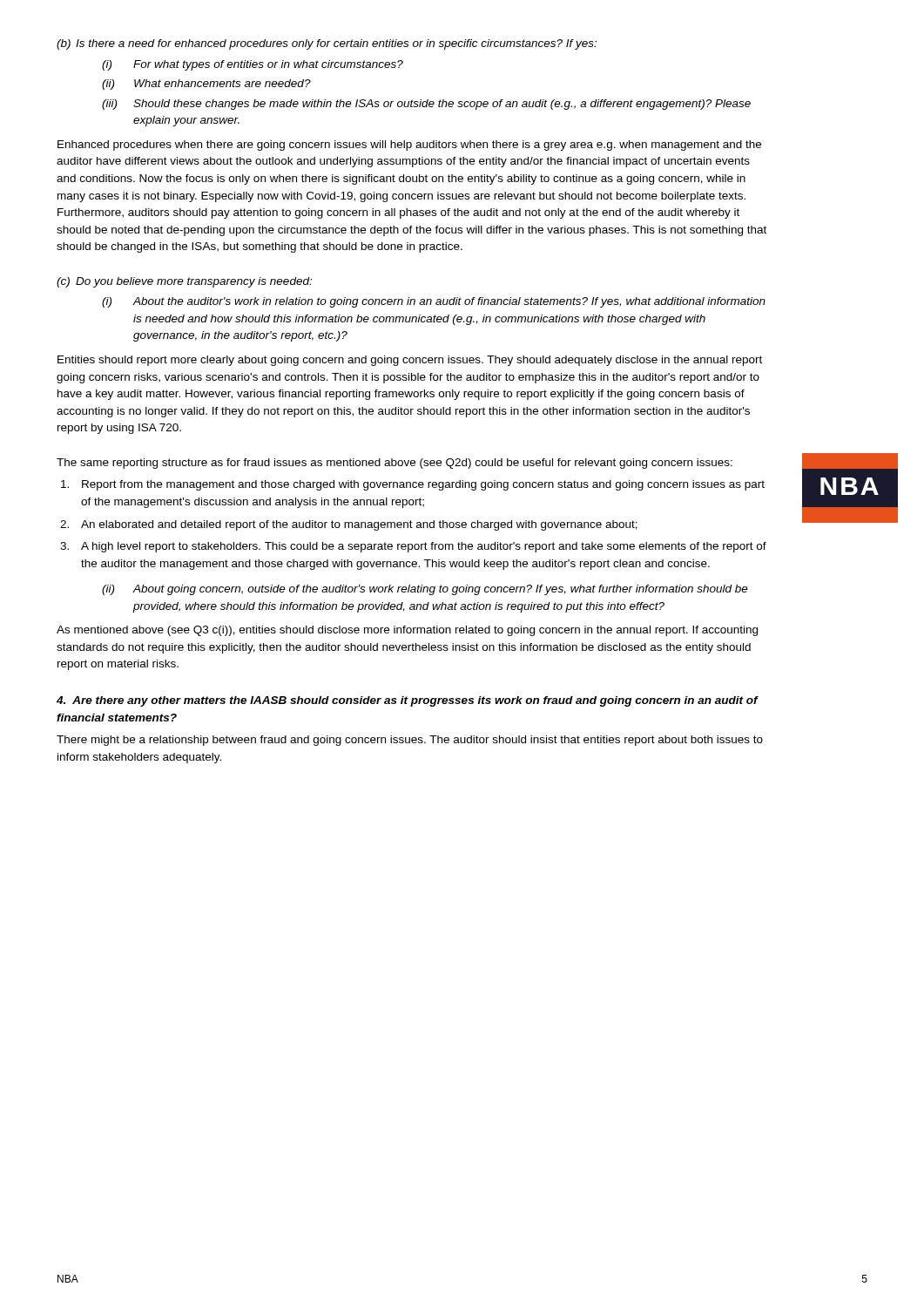Click the passage that begins "Report from the management and those charged with"
The height and width of the screenshot is (1307, 924).
(415, 493)
